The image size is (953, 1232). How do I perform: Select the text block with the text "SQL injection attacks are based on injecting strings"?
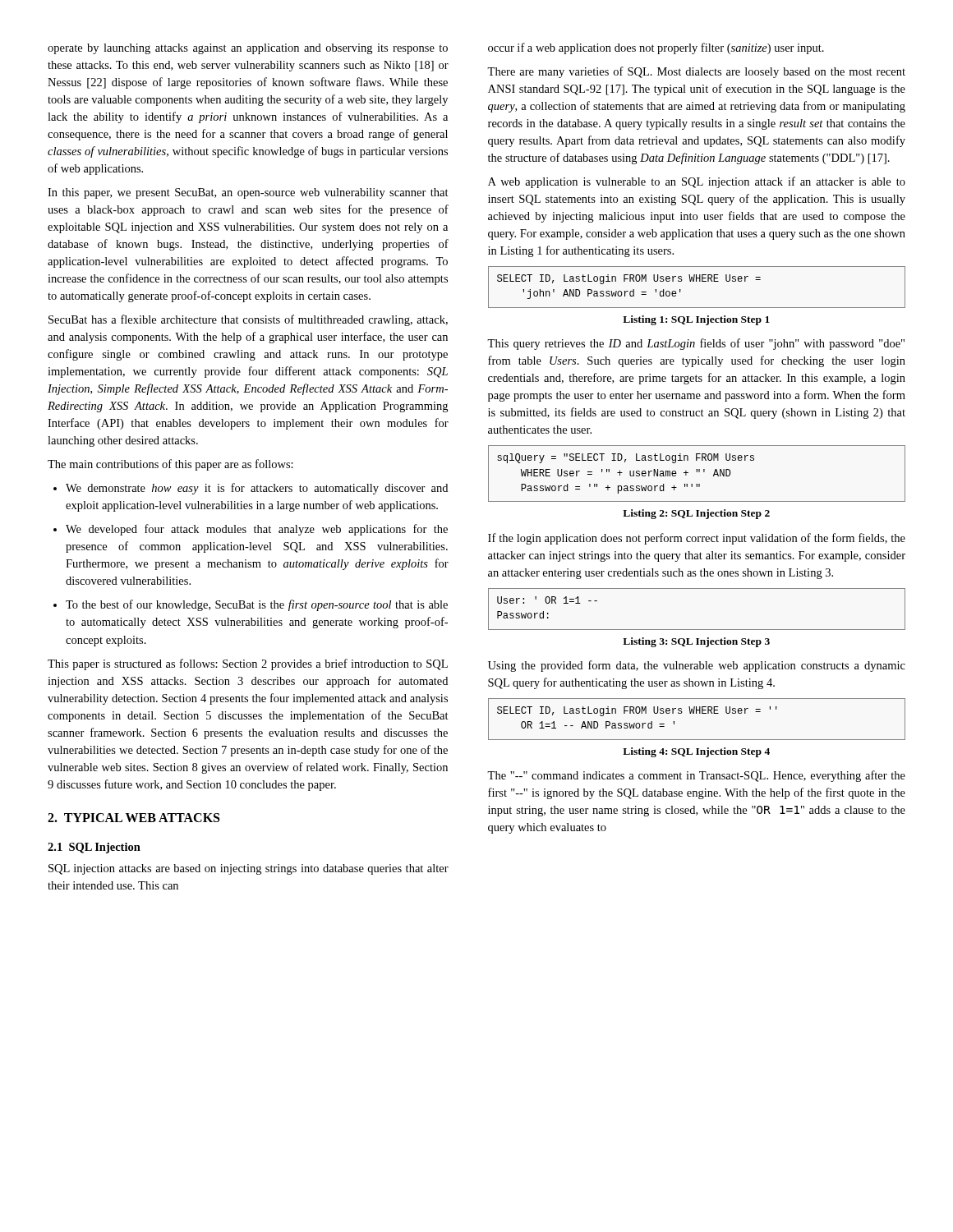[248, 877]
